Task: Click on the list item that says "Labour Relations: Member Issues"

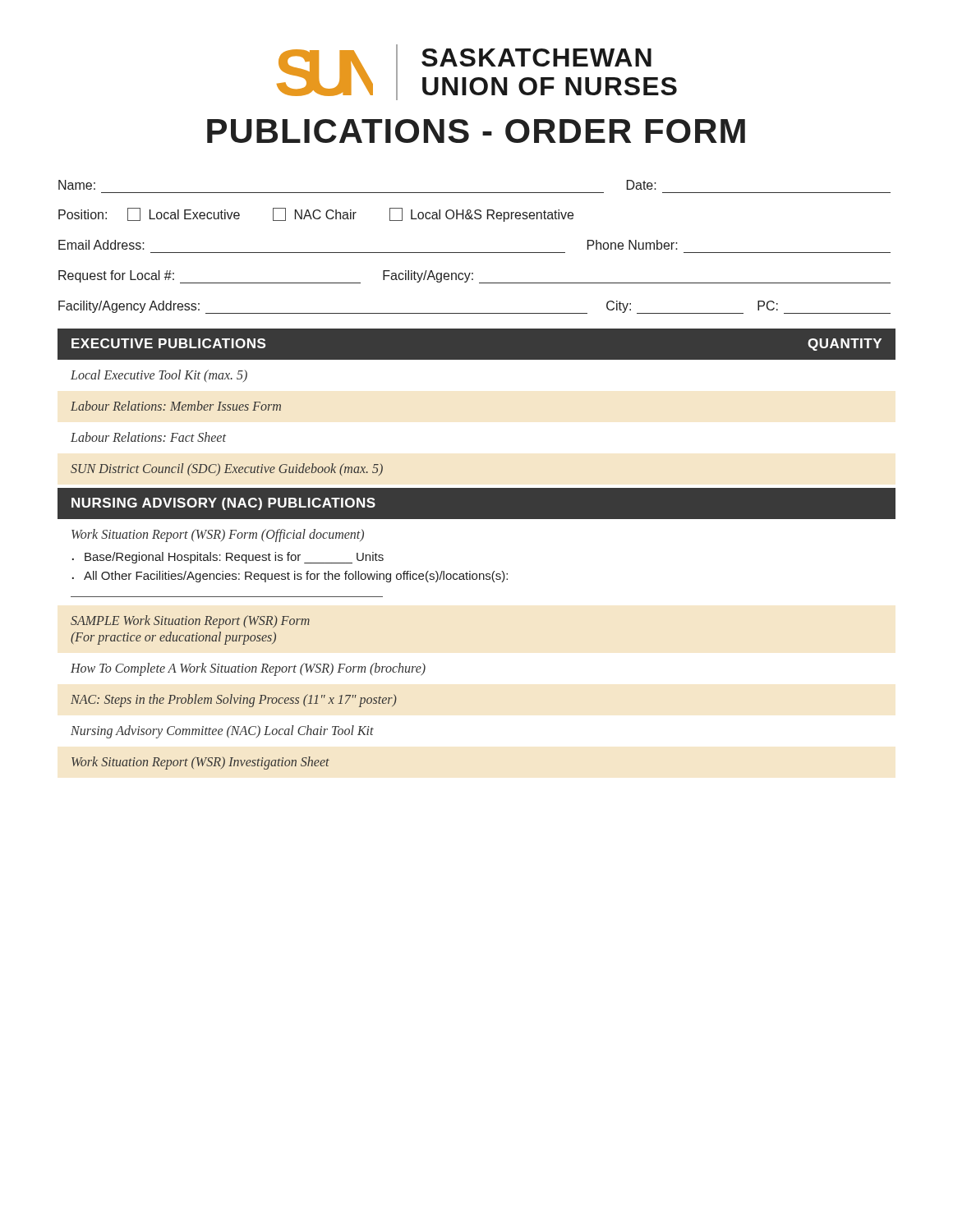Action: click(176, 406)
